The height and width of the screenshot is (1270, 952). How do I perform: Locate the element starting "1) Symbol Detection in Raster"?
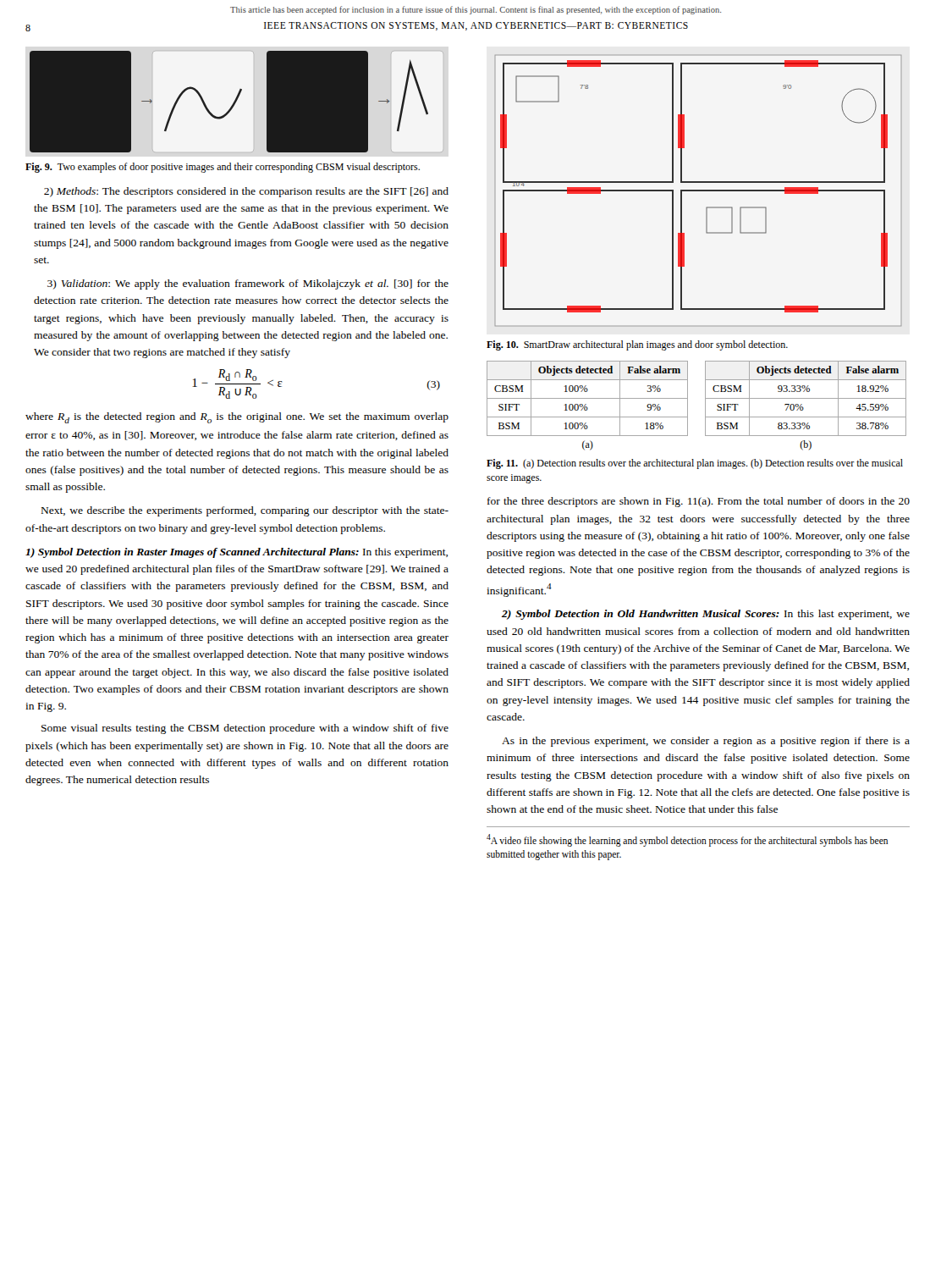237,629
